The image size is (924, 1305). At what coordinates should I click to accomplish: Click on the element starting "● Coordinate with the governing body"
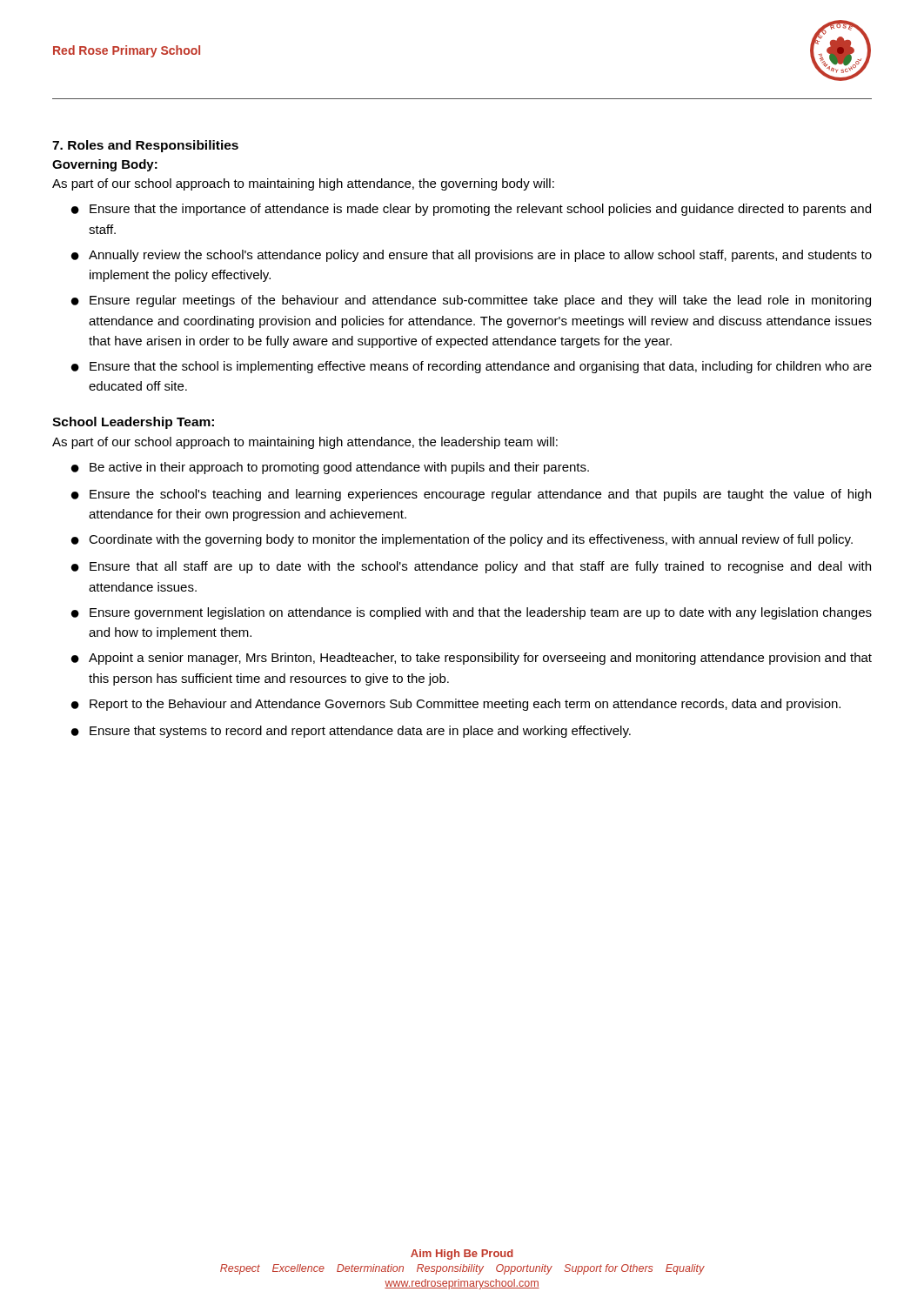coord(471,540)
